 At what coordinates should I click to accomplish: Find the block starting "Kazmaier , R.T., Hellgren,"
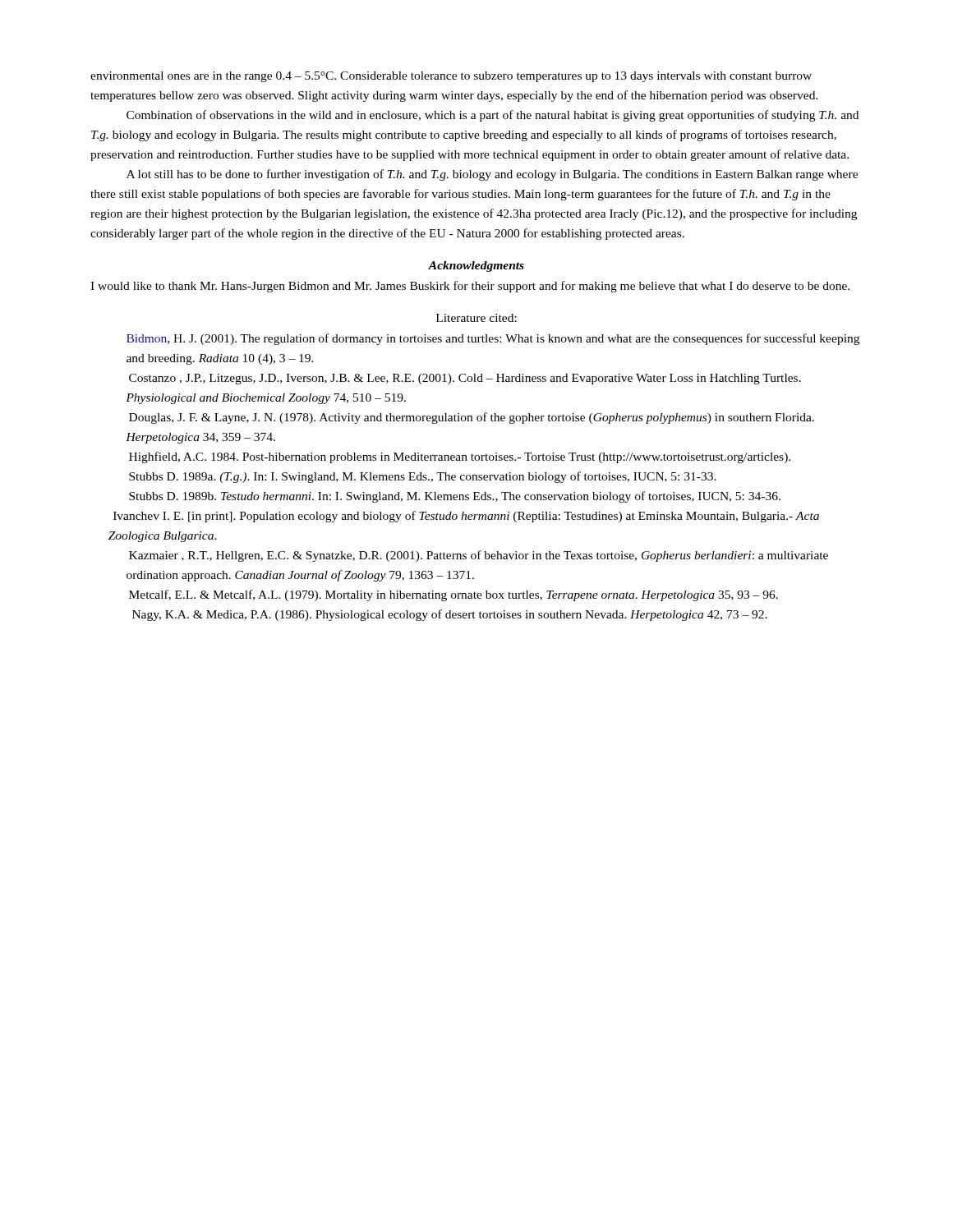point(459,565)
